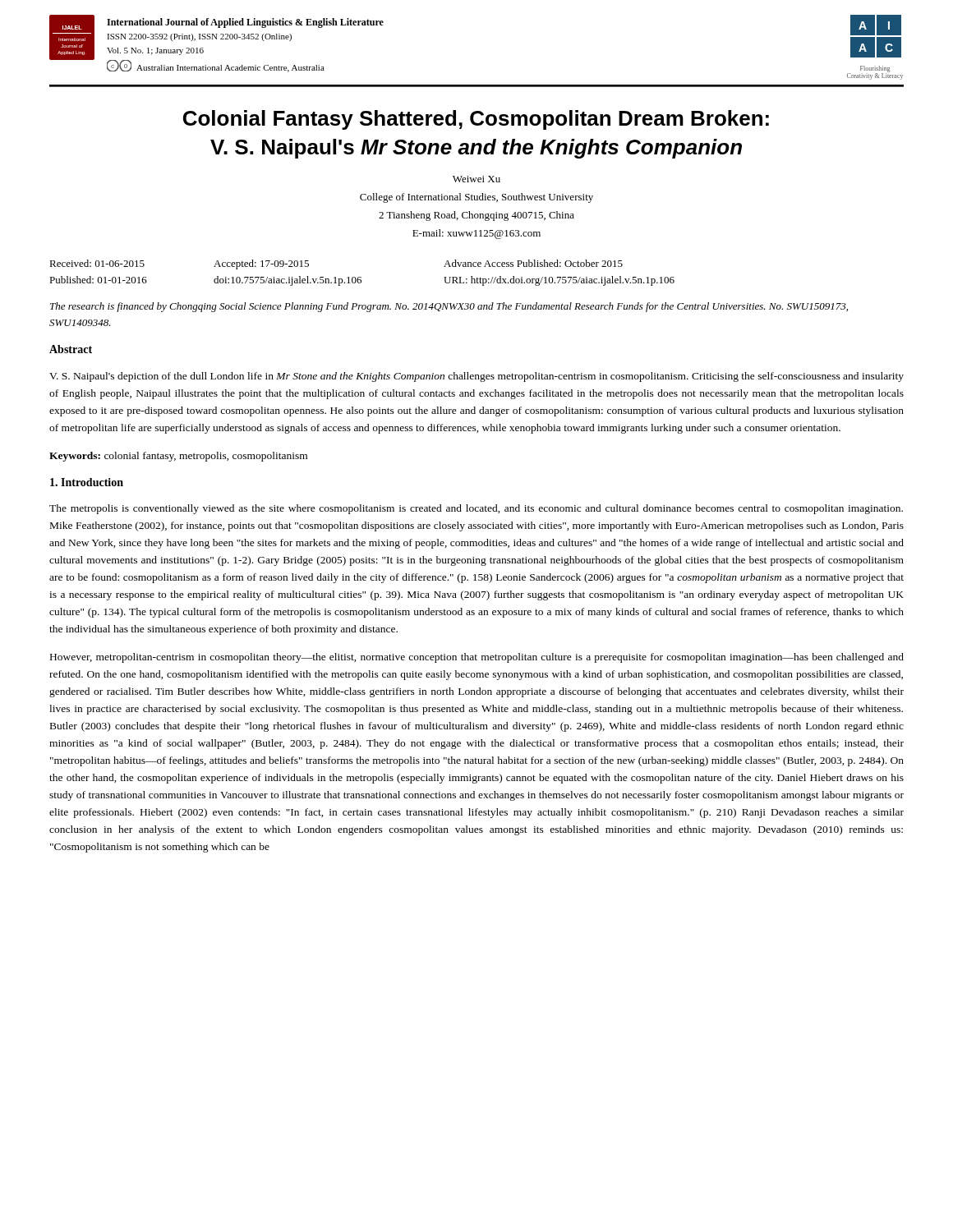This screenshot has width=953, height=1232.
Task: Find the text block with the text "The metropolis is conventionally viewed as the site"
Action: point(476,569)
